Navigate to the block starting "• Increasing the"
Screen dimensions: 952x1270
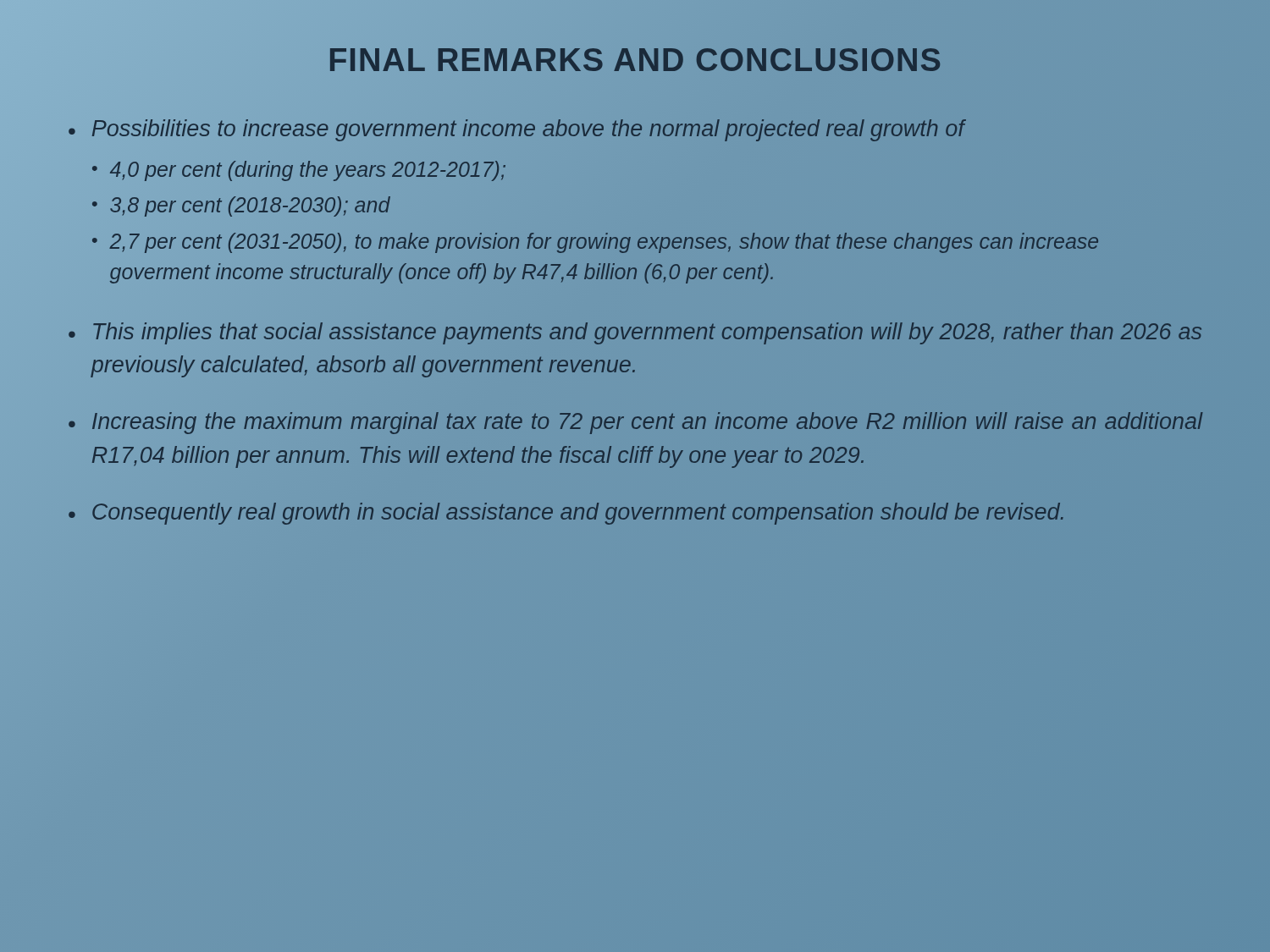[x=635, y=439]
